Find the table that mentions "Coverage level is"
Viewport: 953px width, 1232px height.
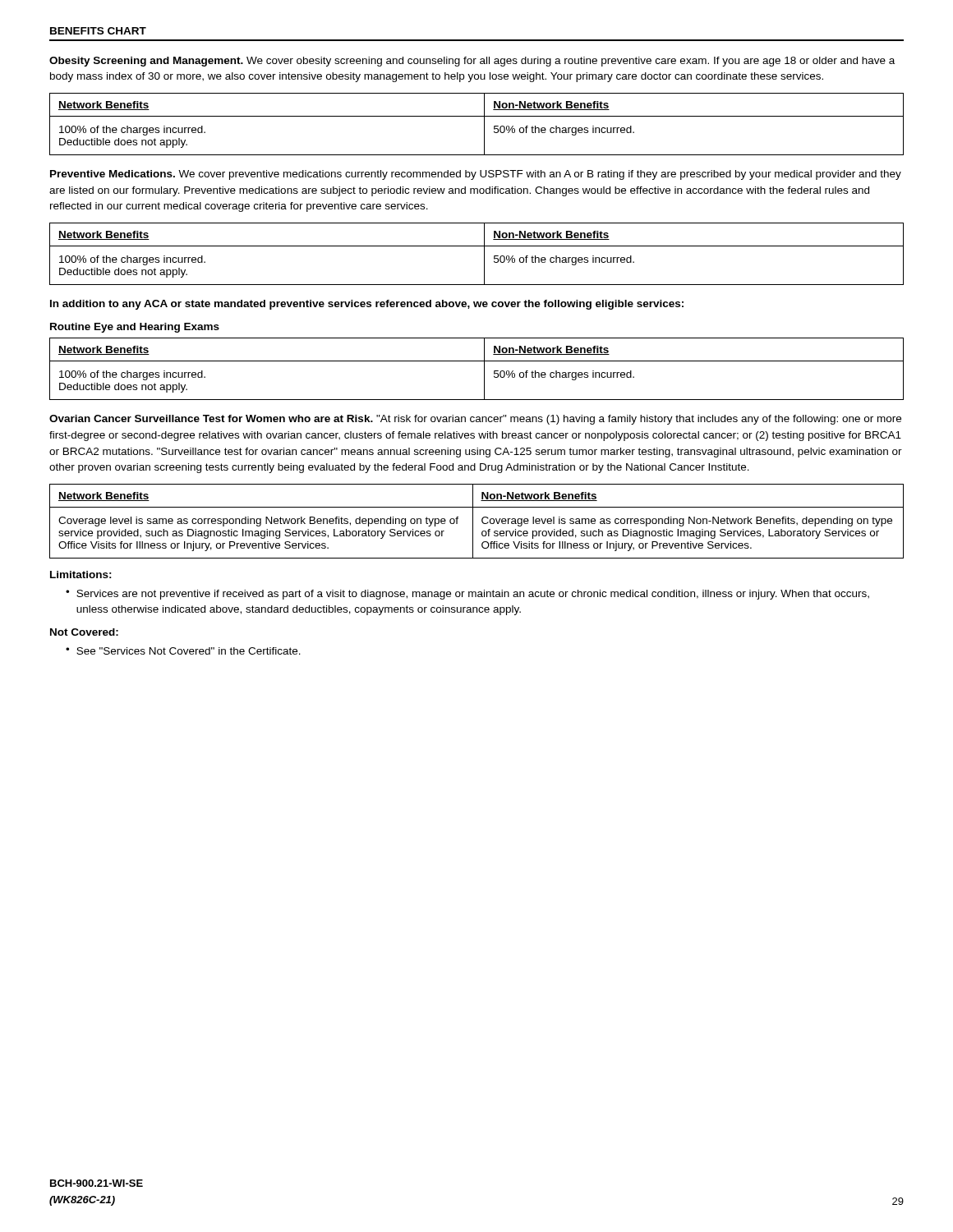(476, 521)
